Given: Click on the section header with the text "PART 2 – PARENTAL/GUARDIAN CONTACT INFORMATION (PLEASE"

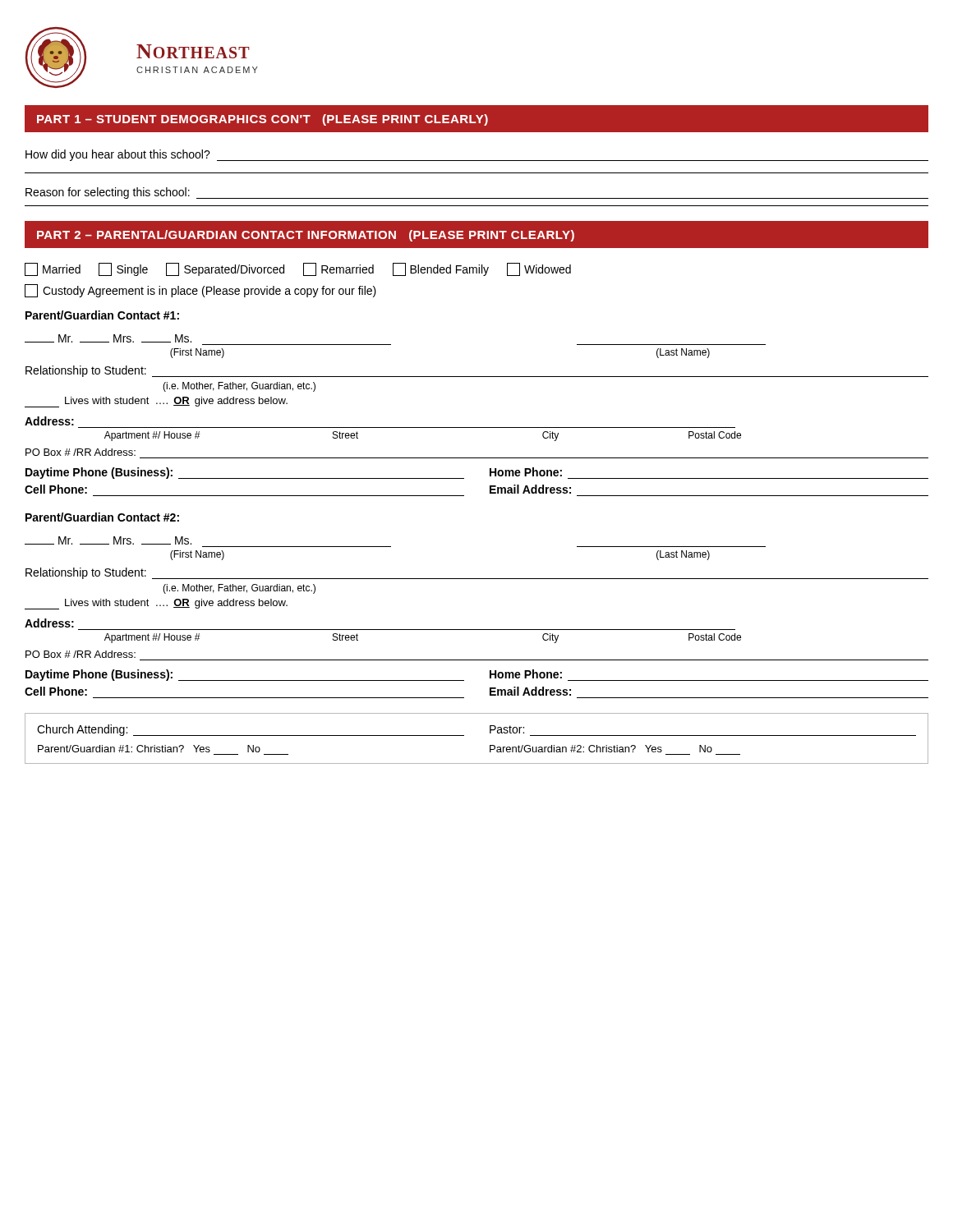Looking at the screenshot, I should point(306,235).
